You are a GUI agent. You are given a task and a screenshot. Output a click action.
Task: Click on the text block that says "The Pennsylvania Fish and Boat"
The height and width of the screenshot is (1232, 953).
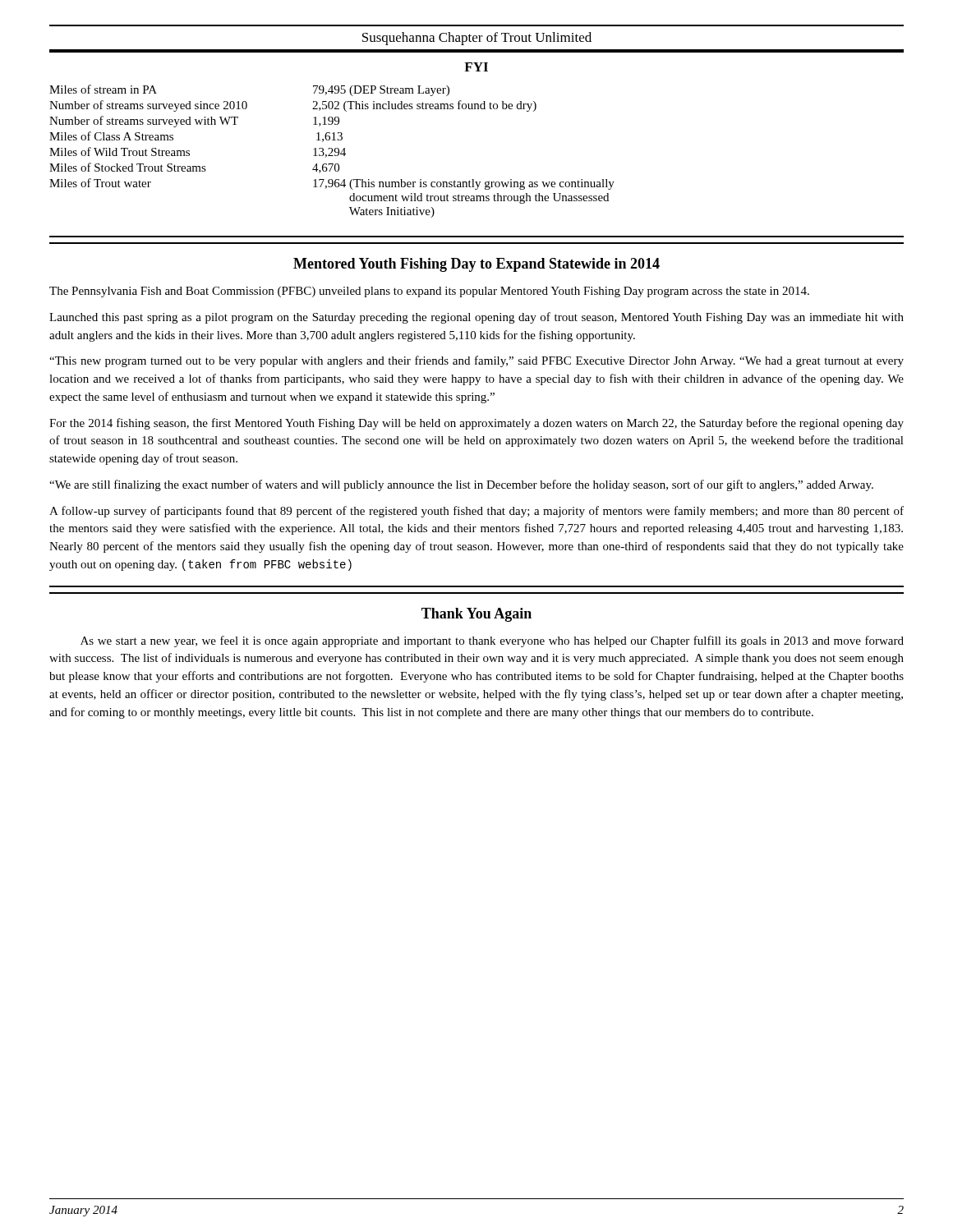(430, 291)
